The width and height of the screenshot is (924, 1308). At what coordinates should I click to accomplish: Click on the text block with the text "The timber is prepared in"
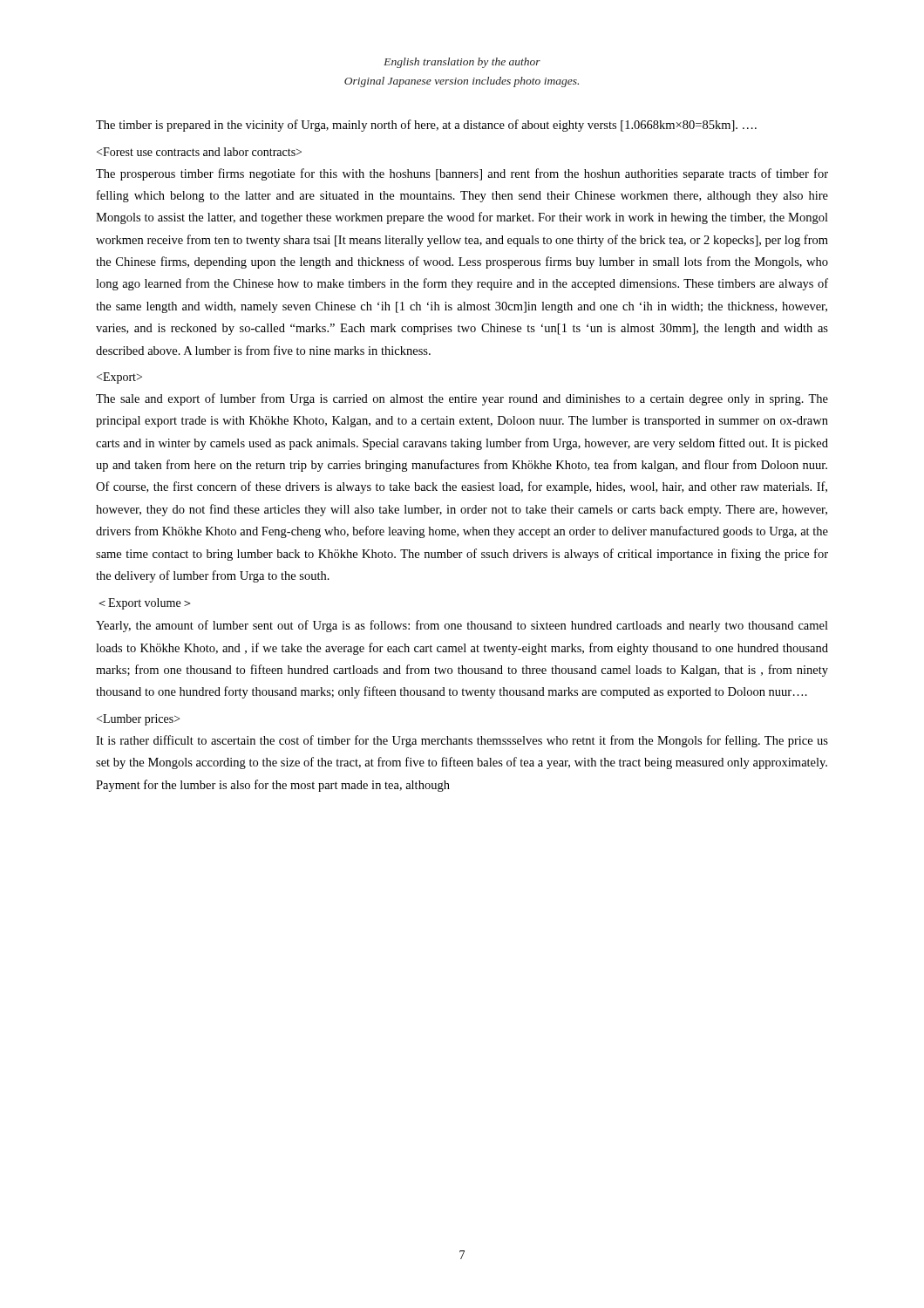point(427,125)
